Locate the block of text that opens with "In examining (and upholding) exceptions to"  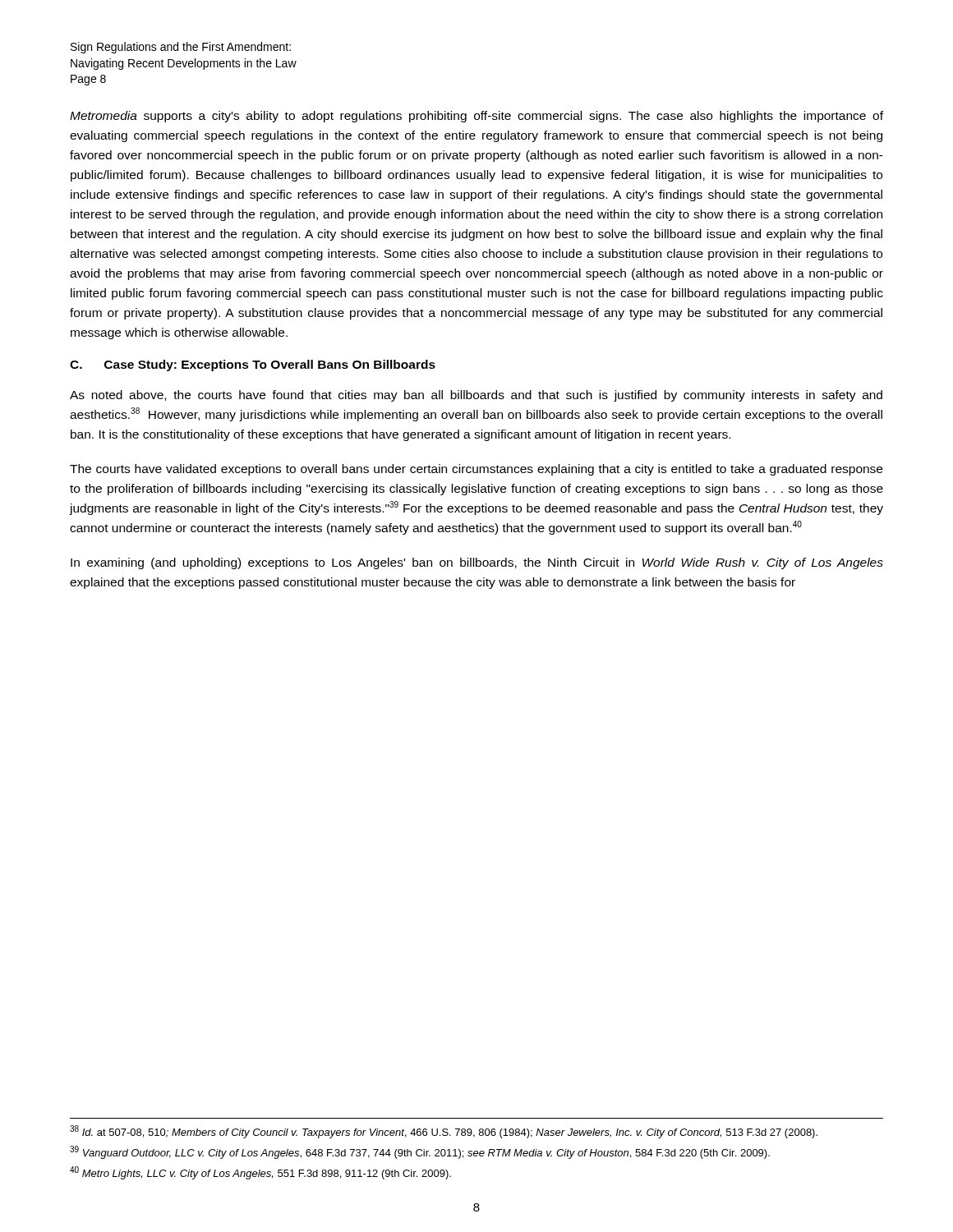point(476,572)
